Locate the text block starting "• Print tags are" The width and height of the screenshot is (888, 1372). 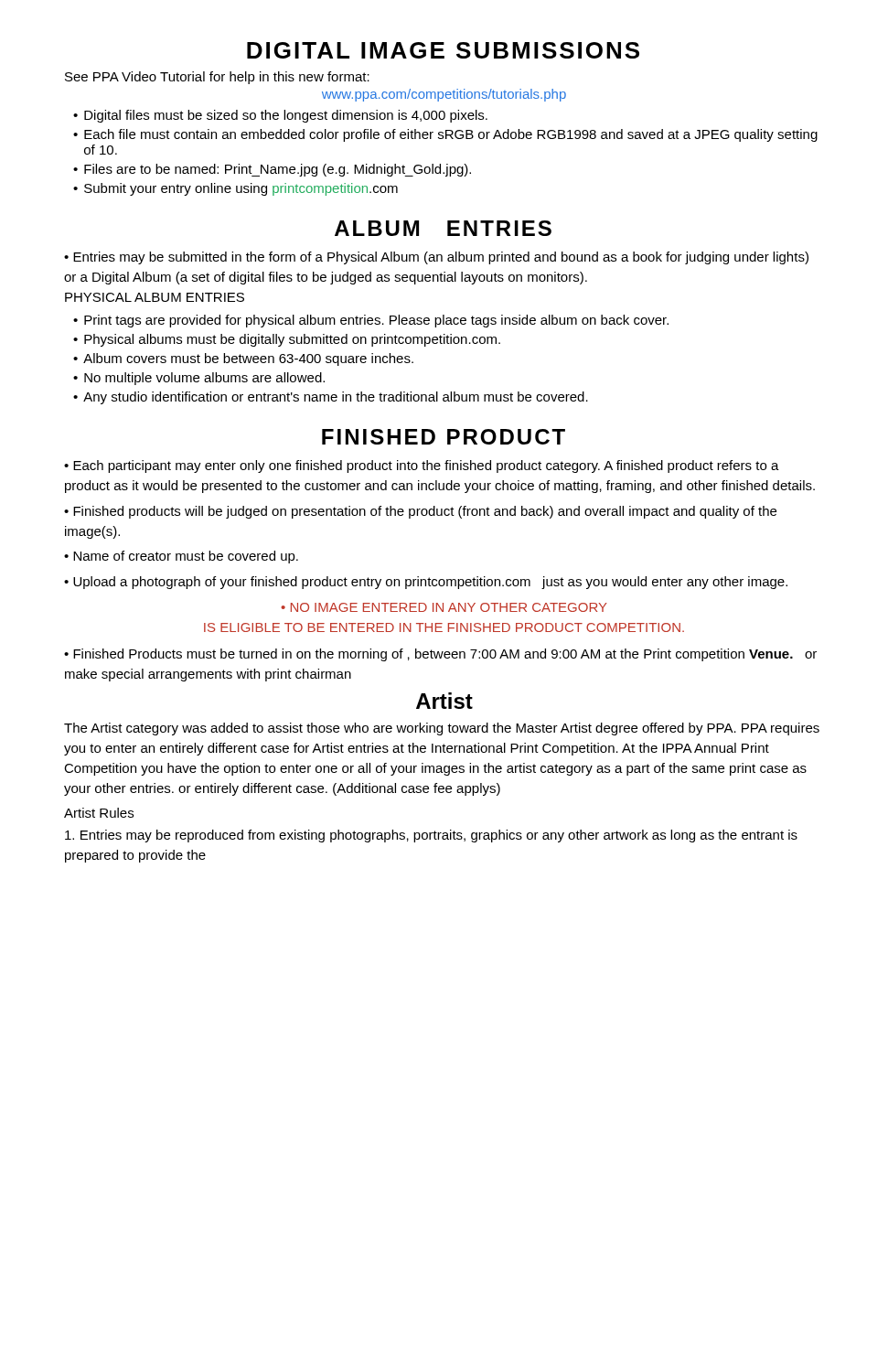point(449,320)
